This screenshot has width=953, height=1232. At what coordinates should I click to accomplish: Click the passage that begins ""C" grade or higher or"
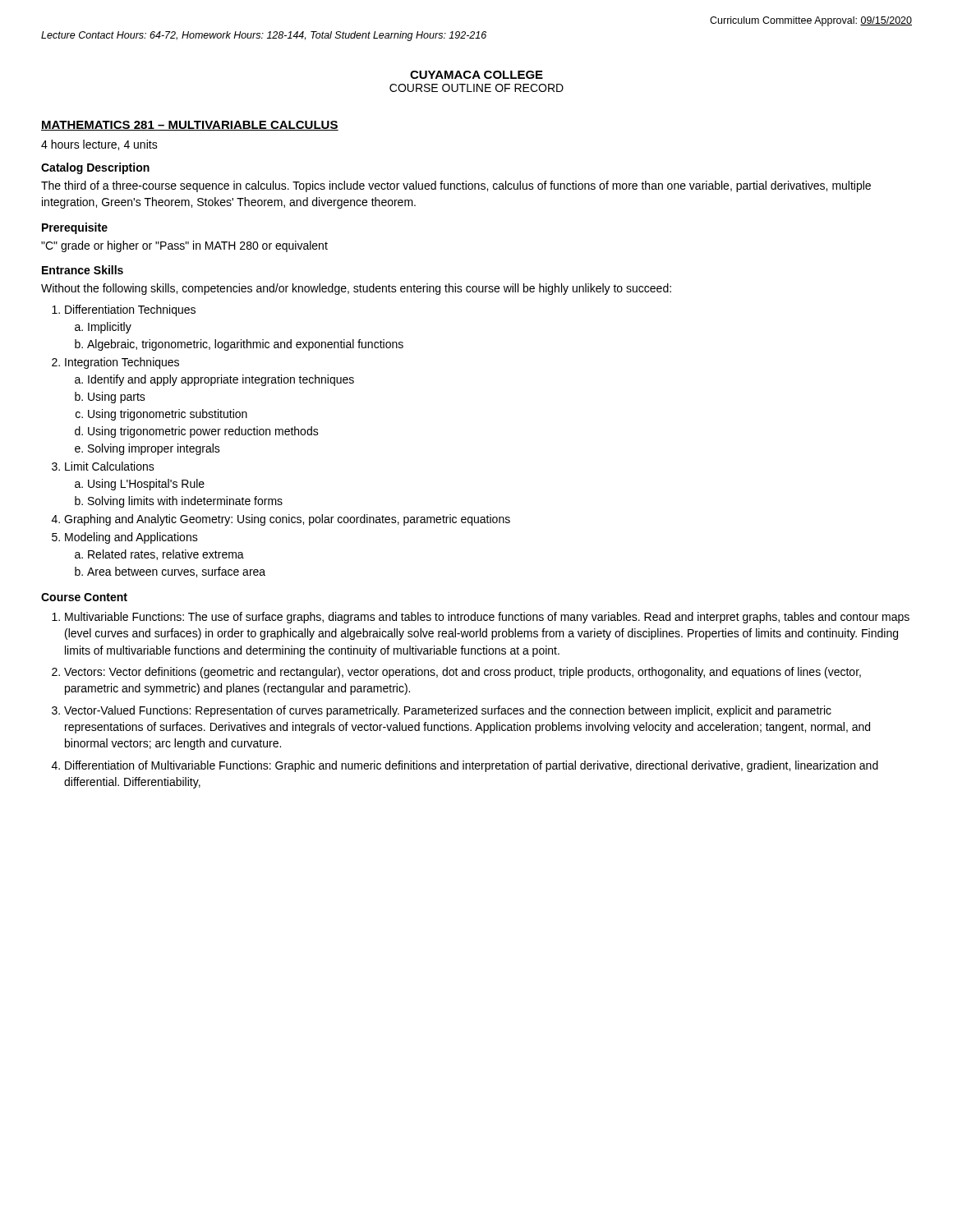(x=184, y=245)
